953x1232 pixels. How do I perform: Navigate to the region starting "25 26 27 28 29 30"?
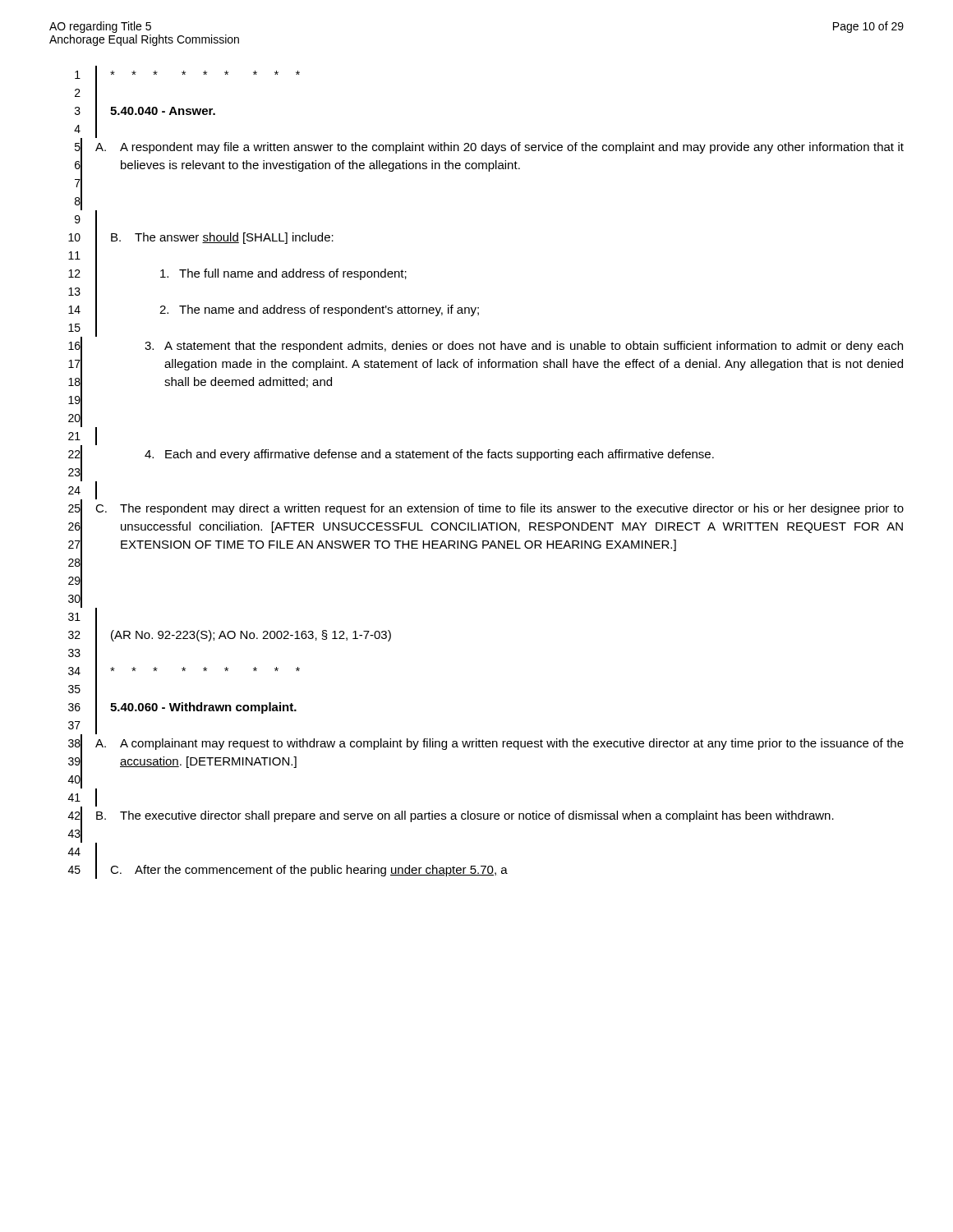pos(476,554)
